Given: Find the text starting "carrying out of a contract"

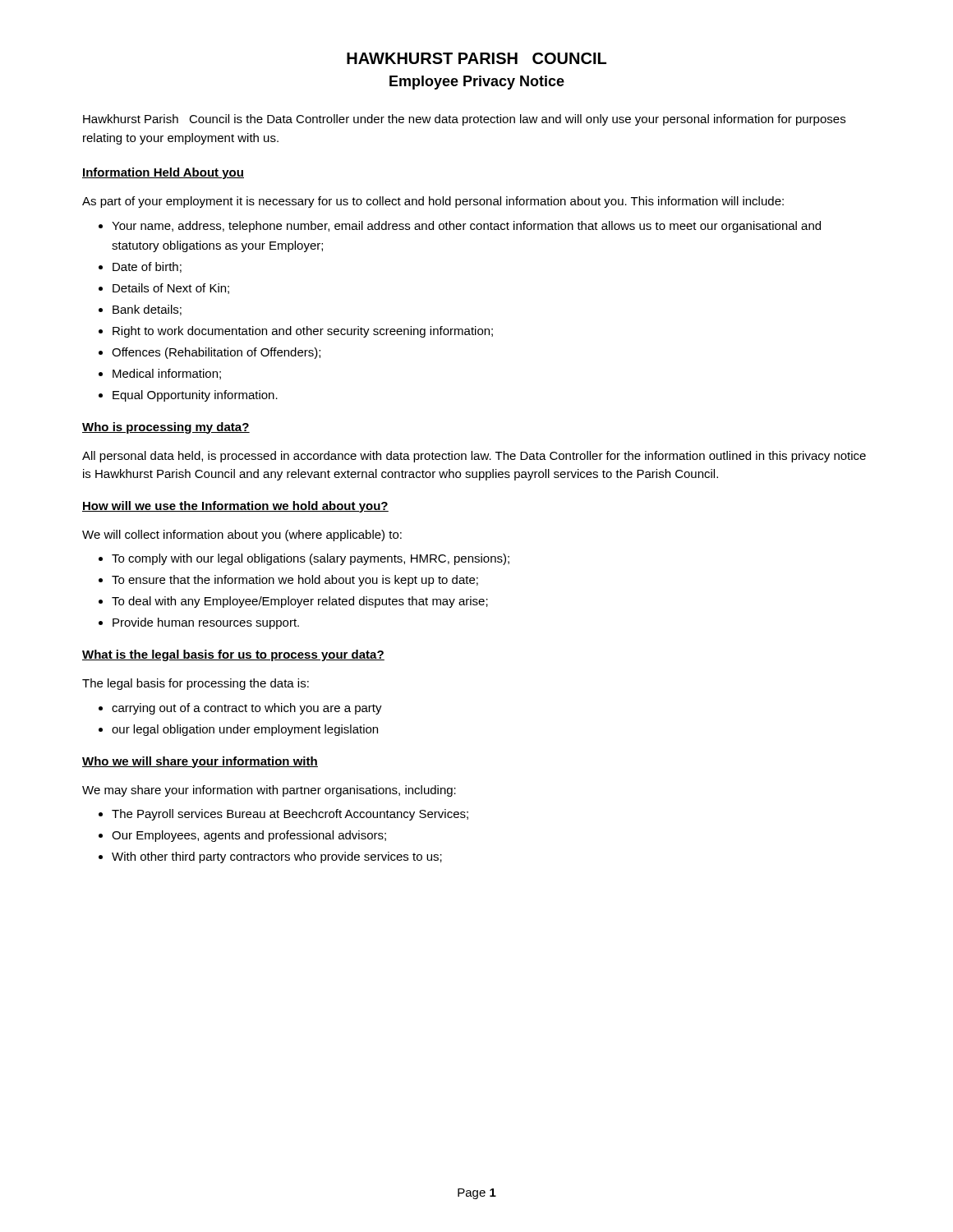Looking at the screenshot, I should click(x=247, y=707).
